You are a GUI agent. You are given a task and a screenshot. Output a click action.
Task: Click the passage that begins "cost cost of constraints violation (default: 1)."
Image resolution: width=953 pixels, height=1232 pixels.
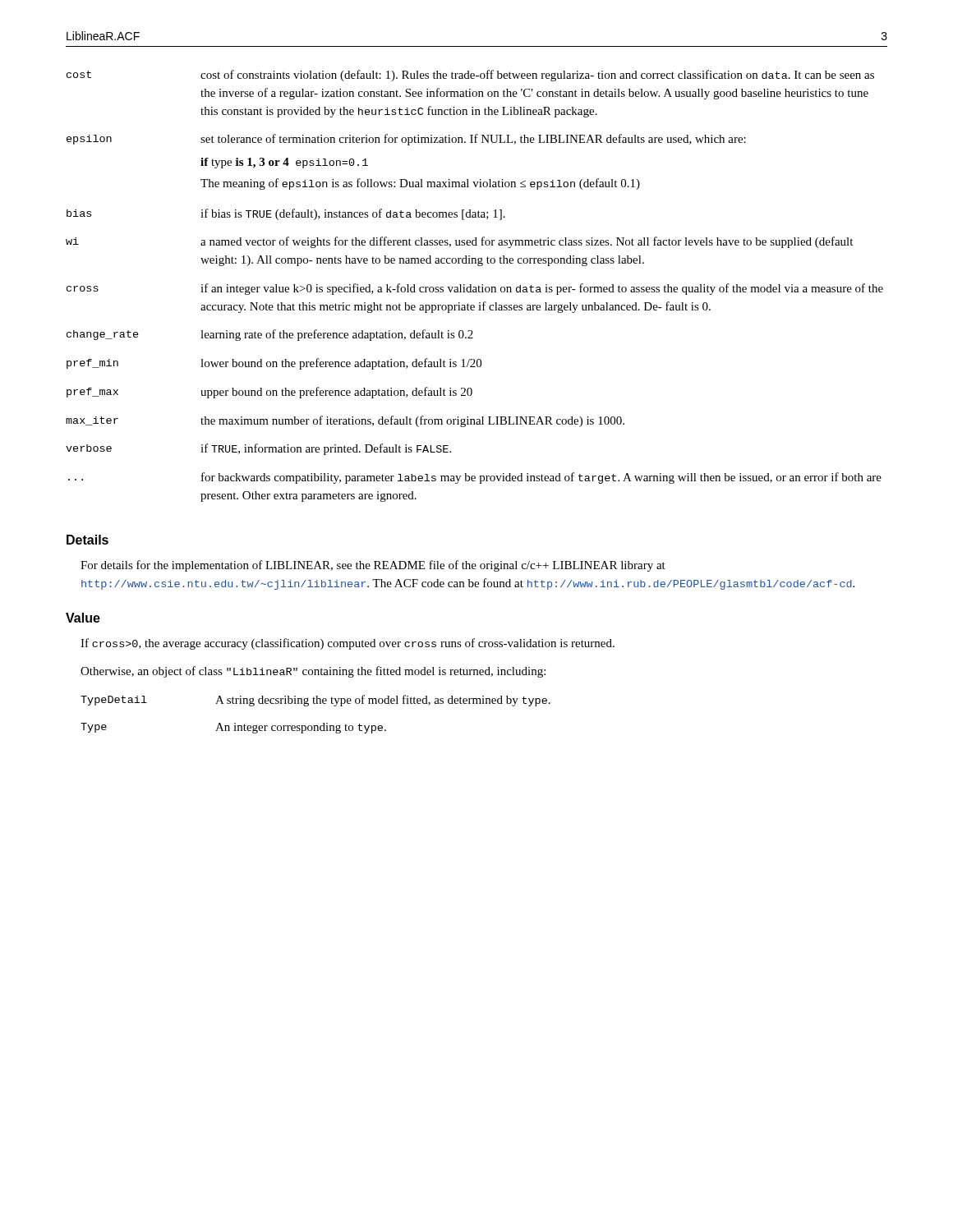pos(476,96)
